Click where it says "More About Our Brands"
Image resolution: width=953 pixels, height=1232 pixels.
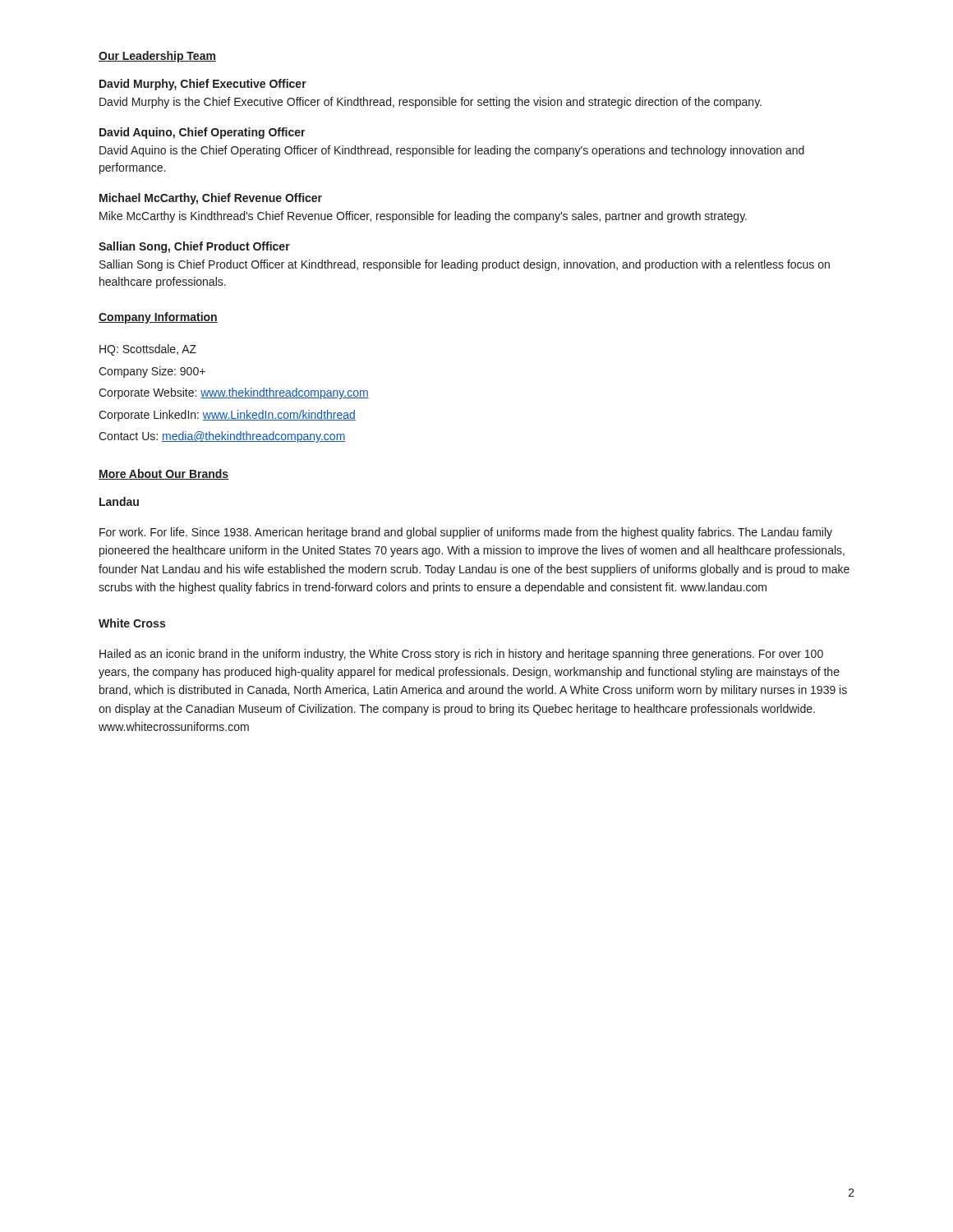click(x=164, y=474)
